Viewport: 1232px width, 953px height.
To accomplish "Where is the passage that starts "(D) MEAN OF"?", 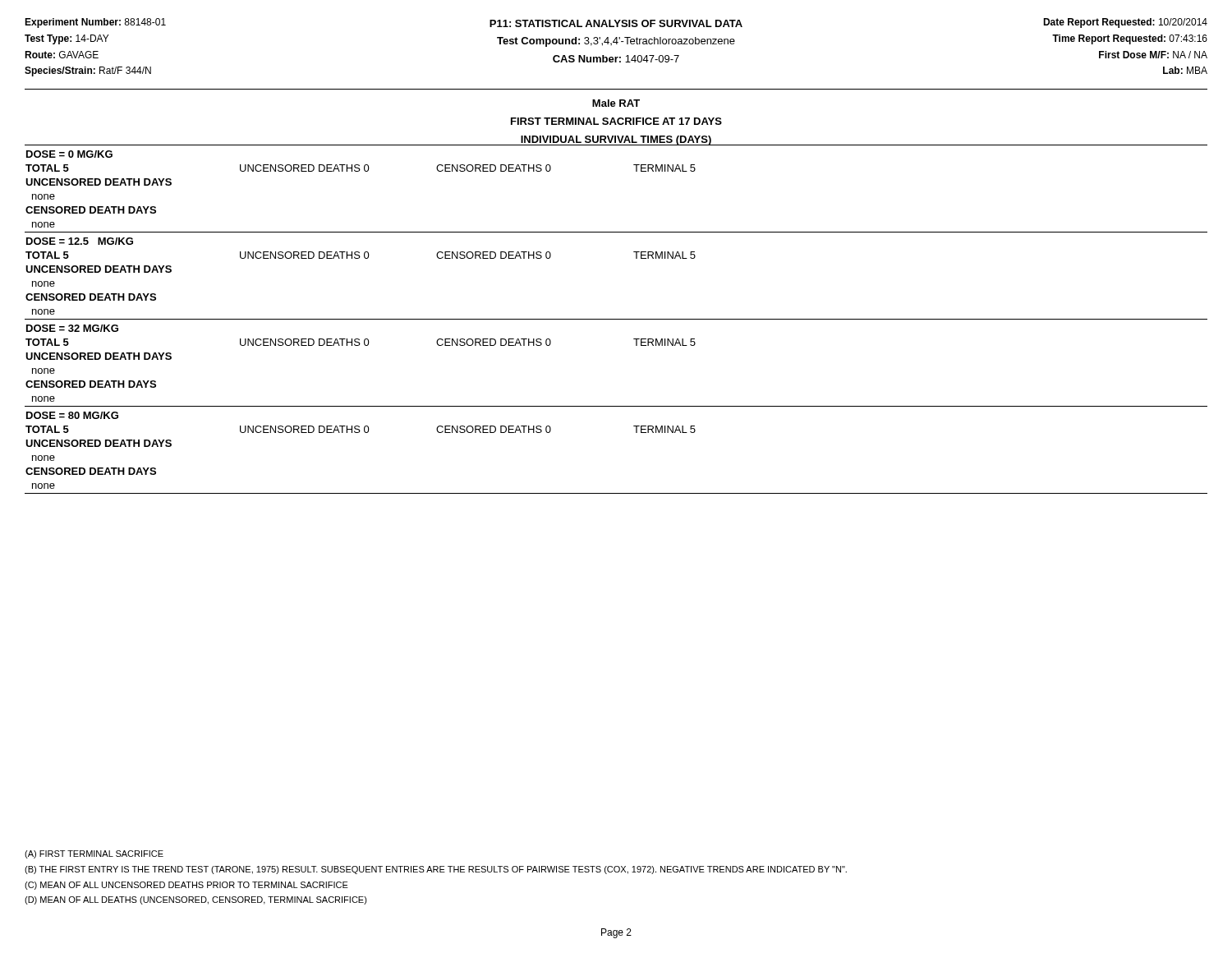I will [196, 900].
